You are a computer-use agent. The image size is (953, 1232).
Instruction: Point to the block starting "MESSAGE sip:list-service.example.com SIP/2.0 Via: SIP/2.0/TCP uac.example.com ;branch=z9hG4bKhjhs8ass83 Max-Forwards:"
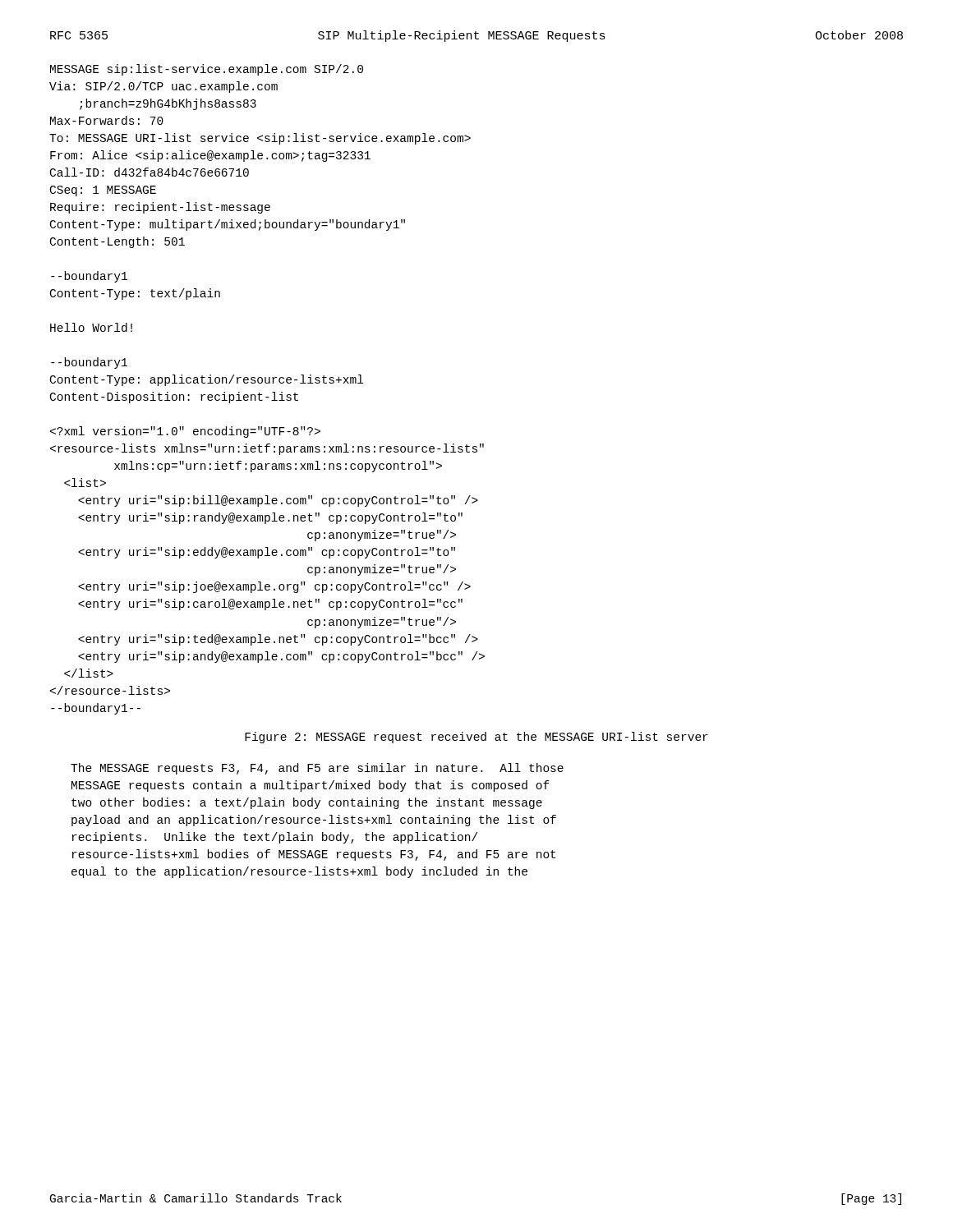coord(207,70)
